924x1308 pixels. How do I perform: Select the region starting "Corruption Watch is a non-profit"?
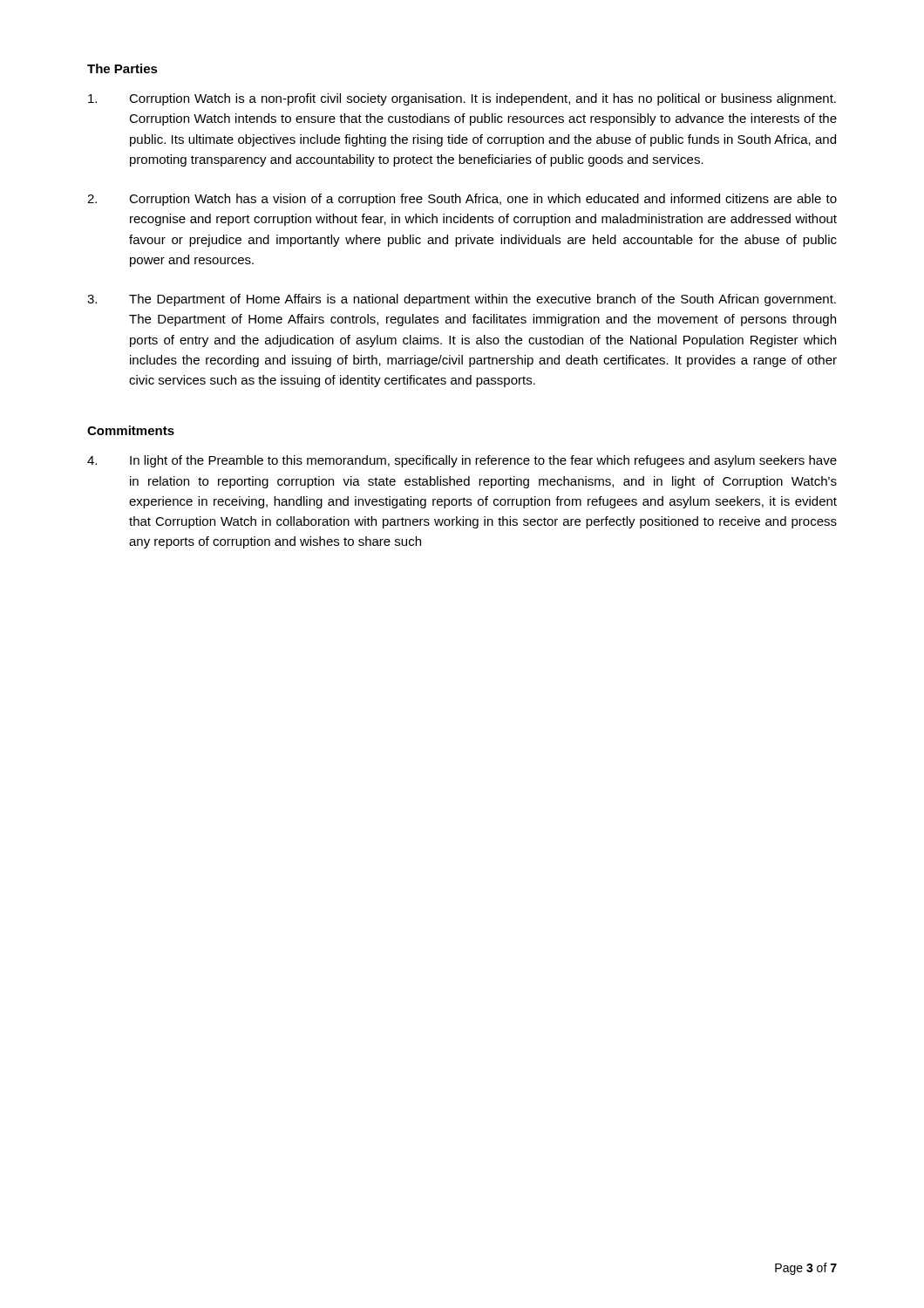pyautogui.click(x=462, y=129)
